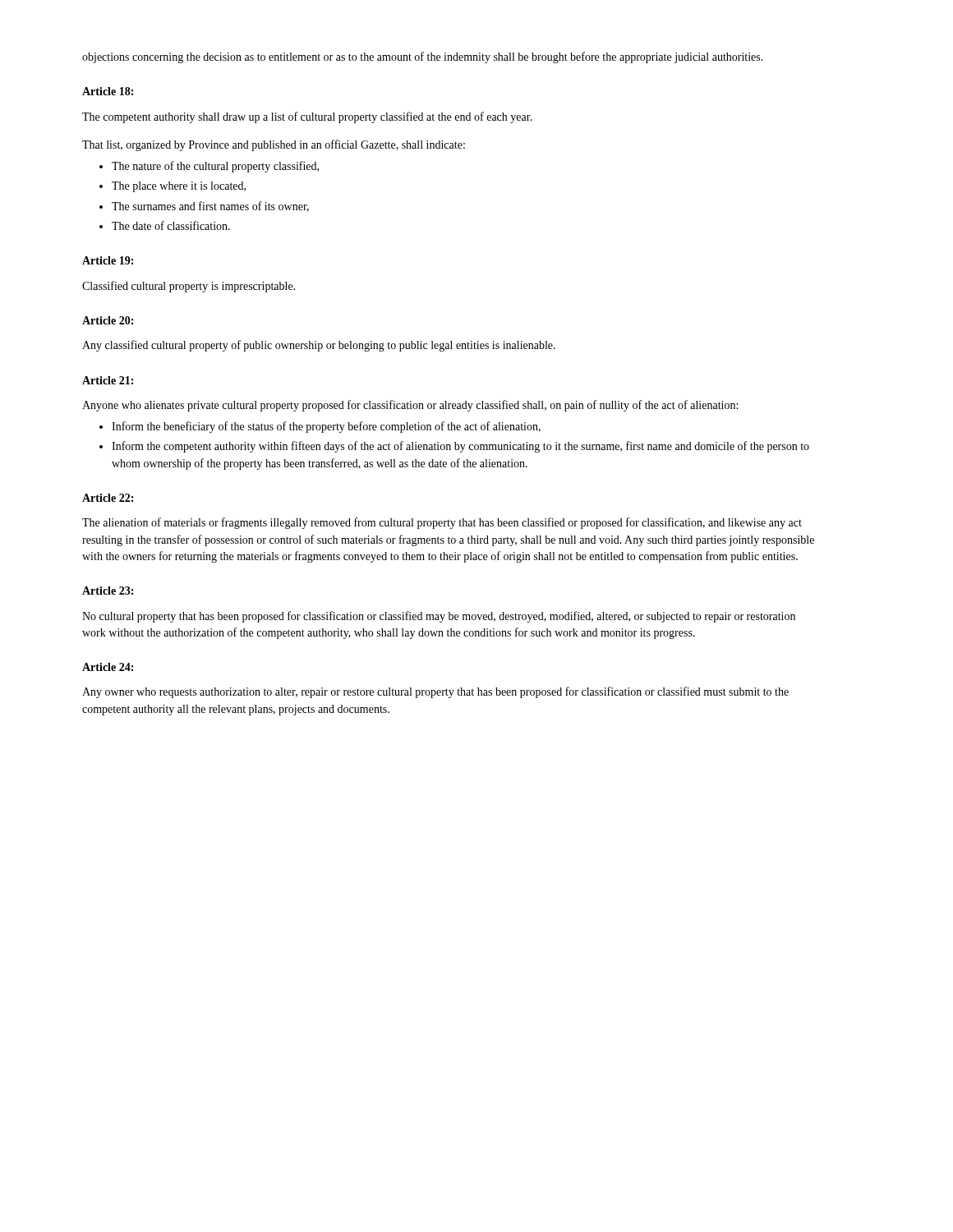Locate the passage starting "The surnames and first names of its owner,"

coord(211,206)
